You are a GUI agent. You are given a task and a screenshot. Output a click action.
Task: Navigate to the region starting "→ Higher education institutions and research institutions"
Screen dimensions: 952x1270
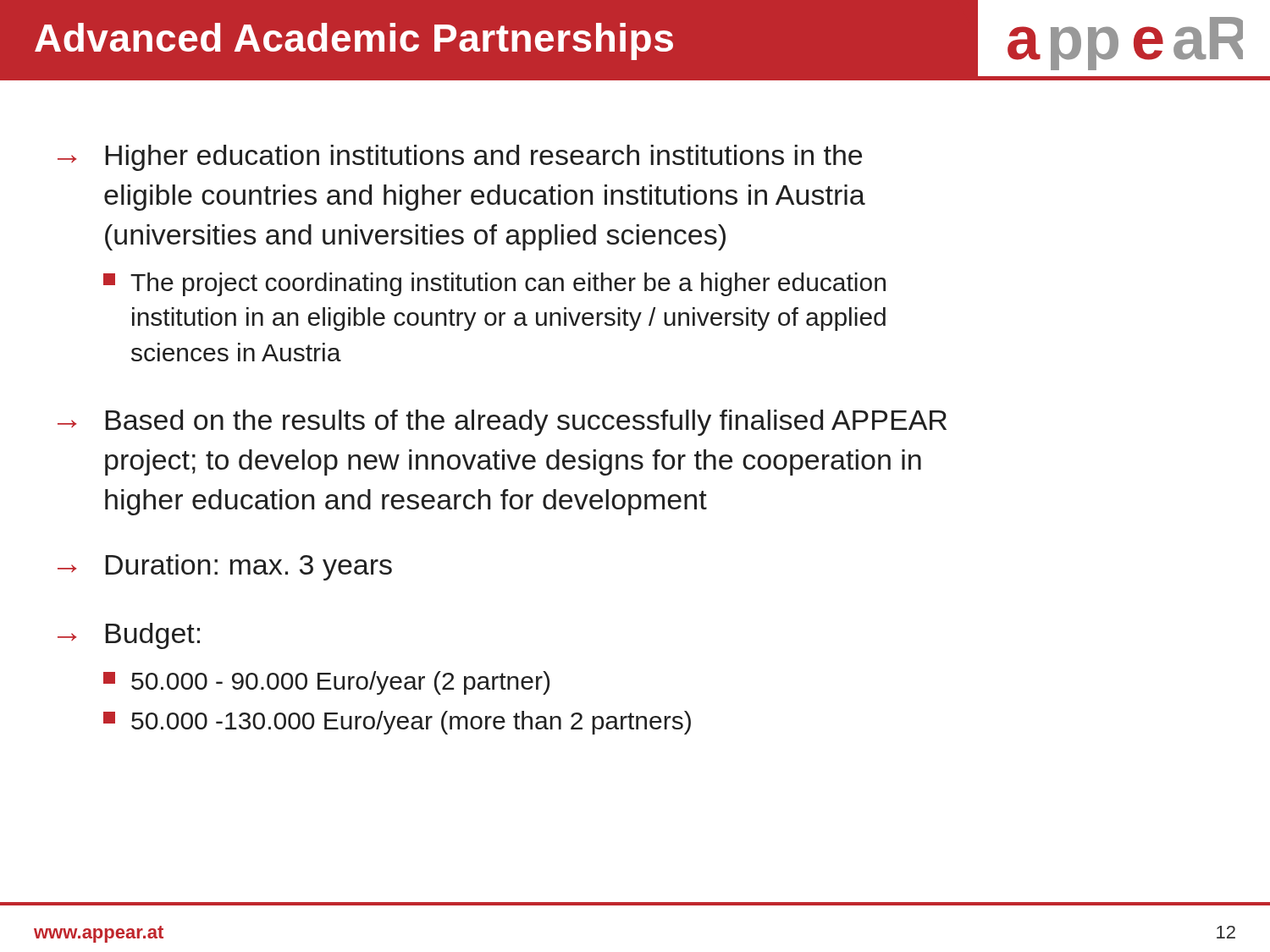coord(469,255)
